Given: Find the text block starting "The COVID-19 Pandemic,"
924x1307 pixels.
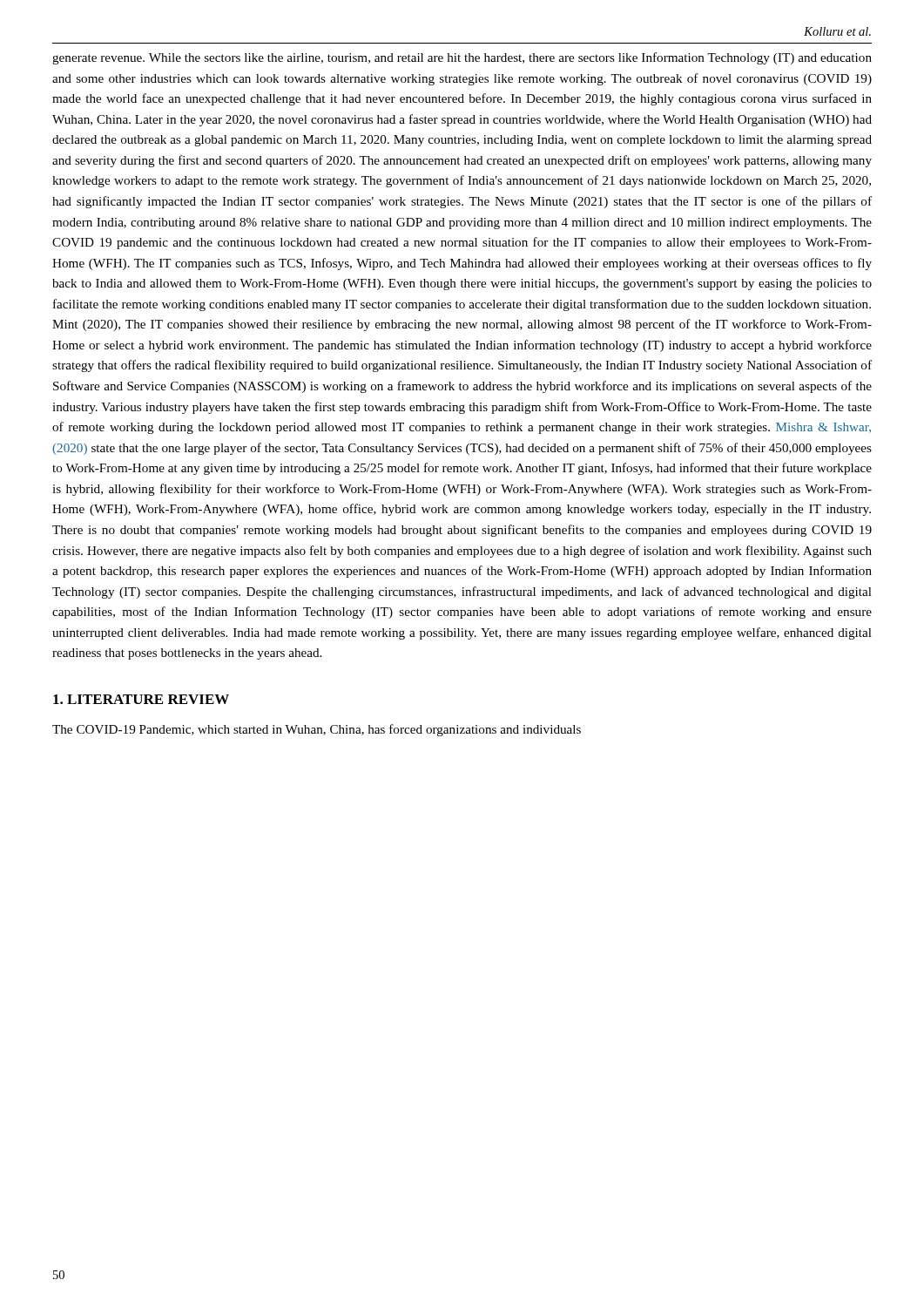Looking at the screenshot, I should [x=317, y=729].
